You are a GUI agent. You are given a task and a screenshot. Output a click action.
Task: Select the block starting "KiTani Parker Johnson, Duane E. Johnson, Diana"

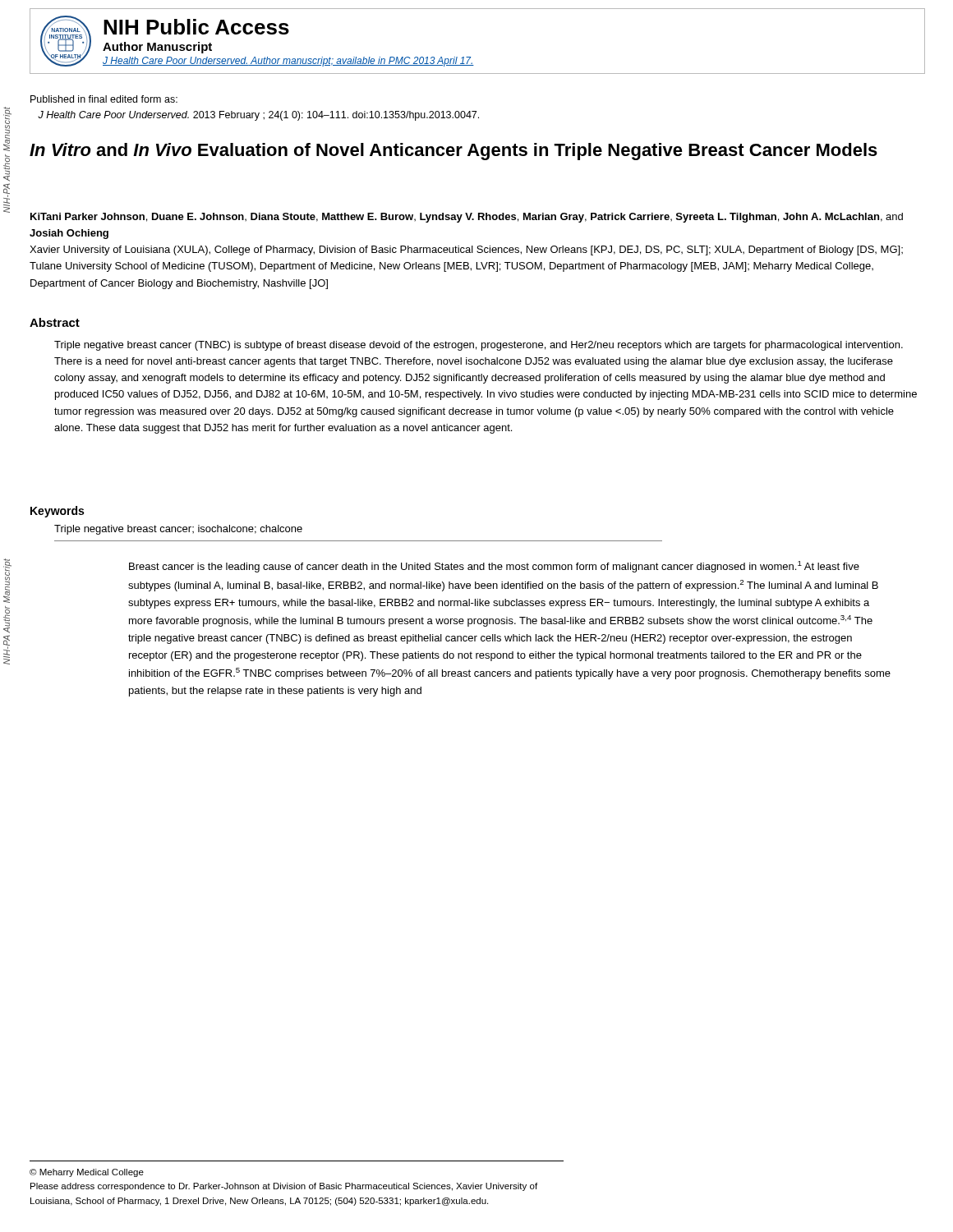tap(467, 250)
